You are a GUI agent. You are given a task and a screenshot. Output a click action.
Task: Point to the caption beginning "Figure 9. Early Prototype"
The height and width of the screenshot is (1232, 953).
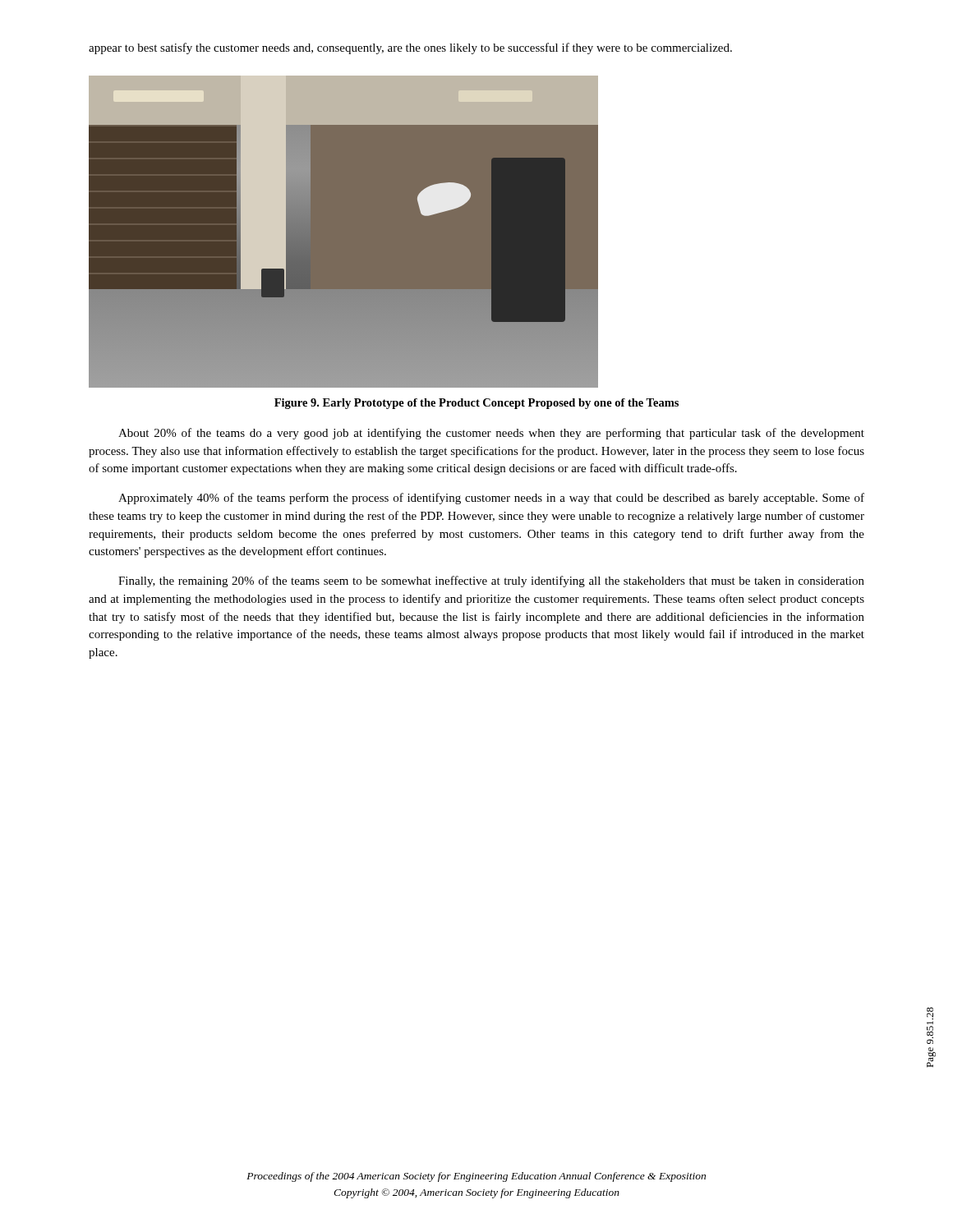476,402
